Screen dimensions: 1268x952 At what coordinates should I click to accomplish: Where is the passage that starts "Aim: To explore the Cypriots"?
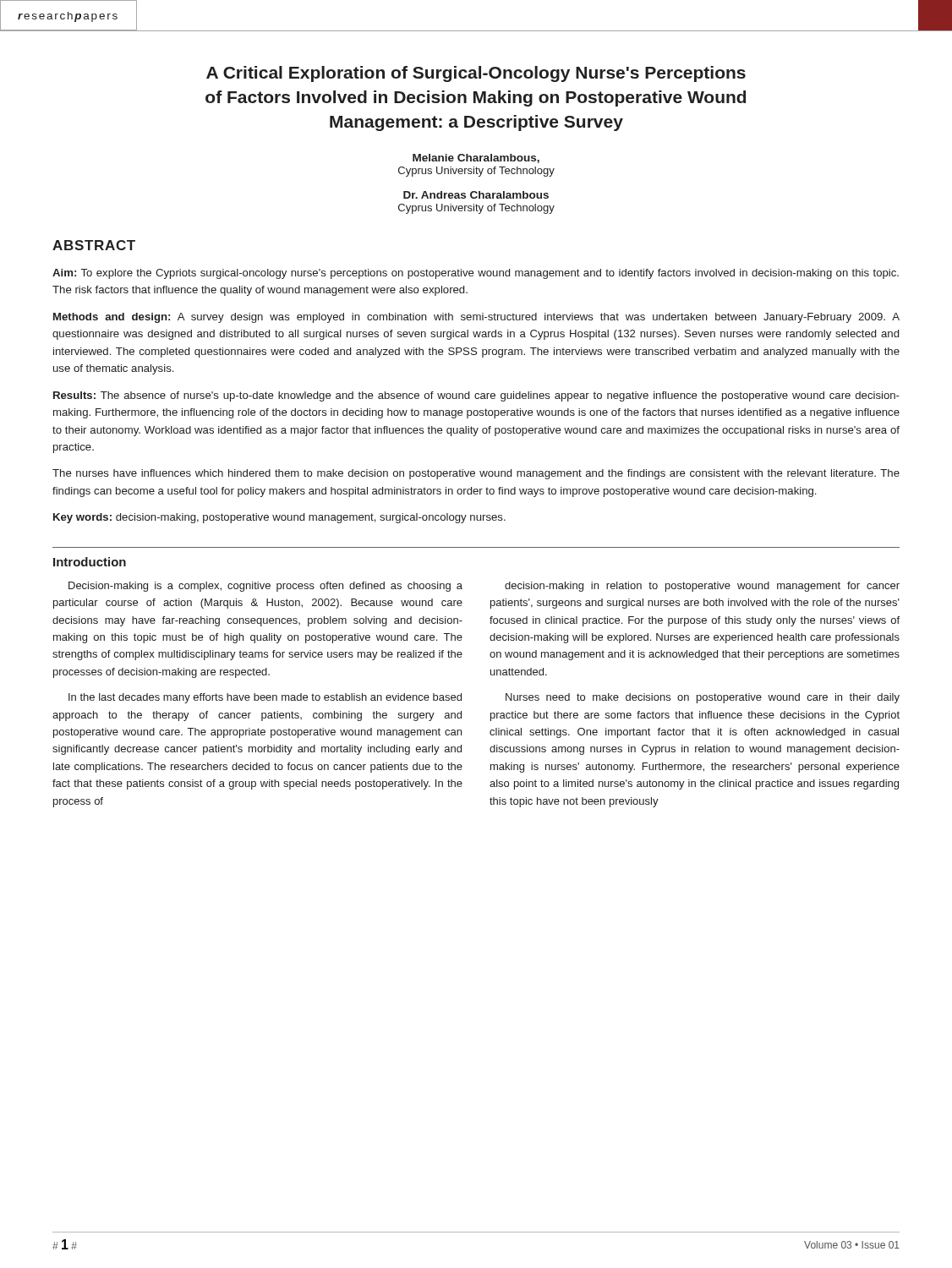point(476,281)
